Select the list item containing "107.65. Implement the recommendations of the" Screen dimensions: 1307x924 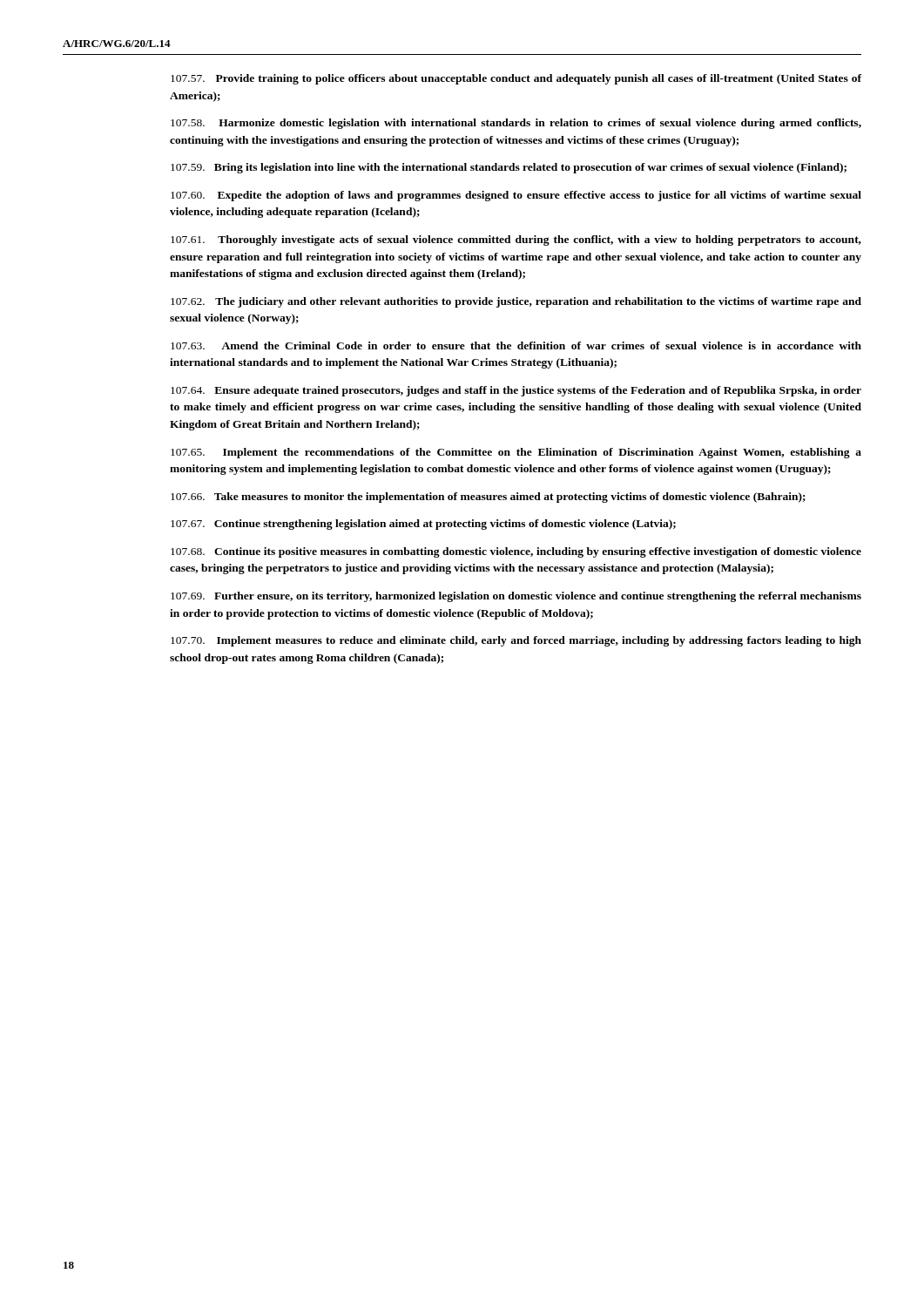pos(516,460)
